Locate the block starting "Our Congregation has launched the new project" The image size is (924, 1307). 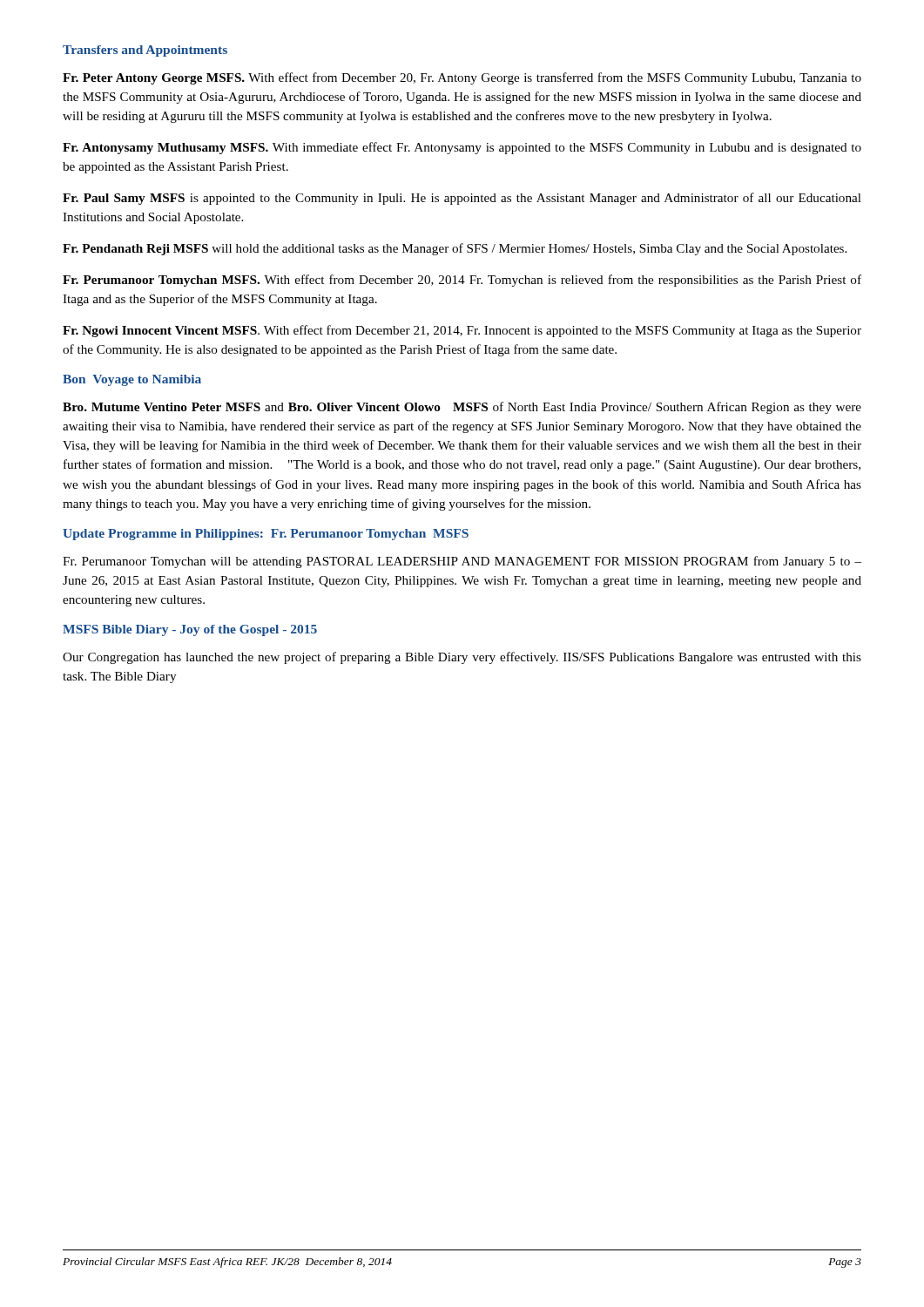point(462,666)
